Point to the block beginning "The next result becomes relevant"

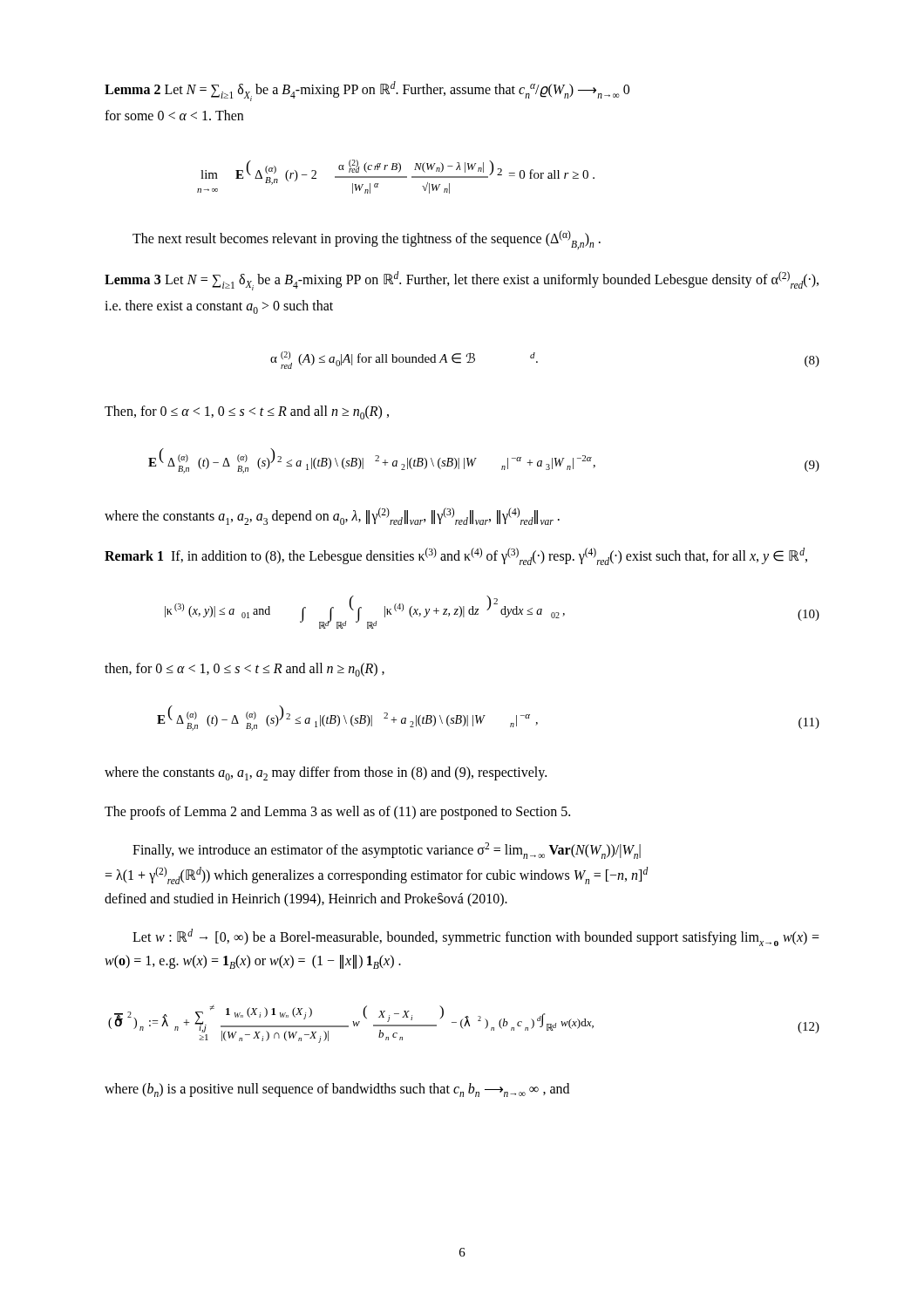367,240
